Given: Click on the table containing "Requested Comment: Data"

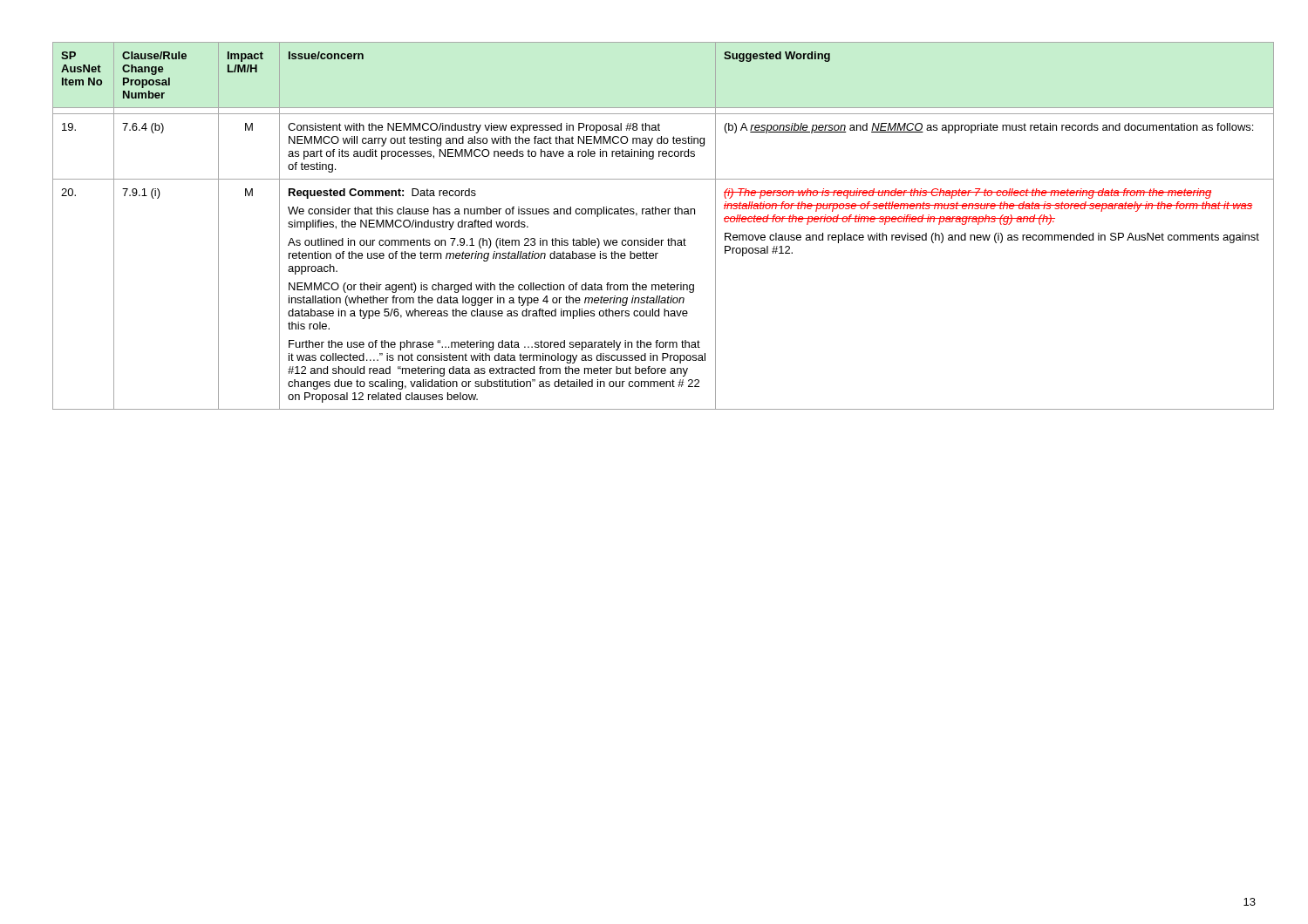Looking at the screenshot, I should (x=654, y=226).
